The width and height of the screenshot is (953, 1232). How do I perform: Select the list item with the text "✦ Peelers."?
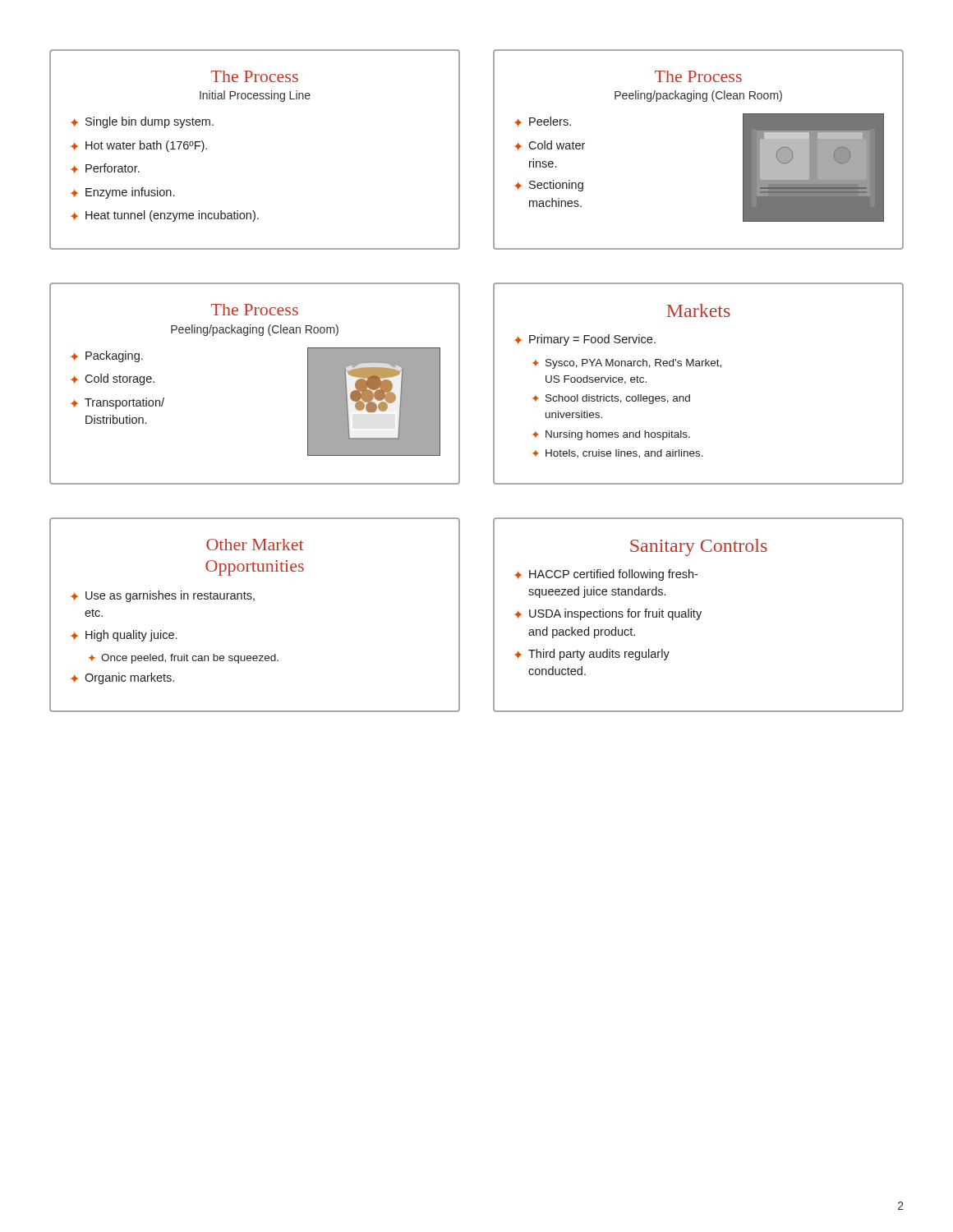542,123
